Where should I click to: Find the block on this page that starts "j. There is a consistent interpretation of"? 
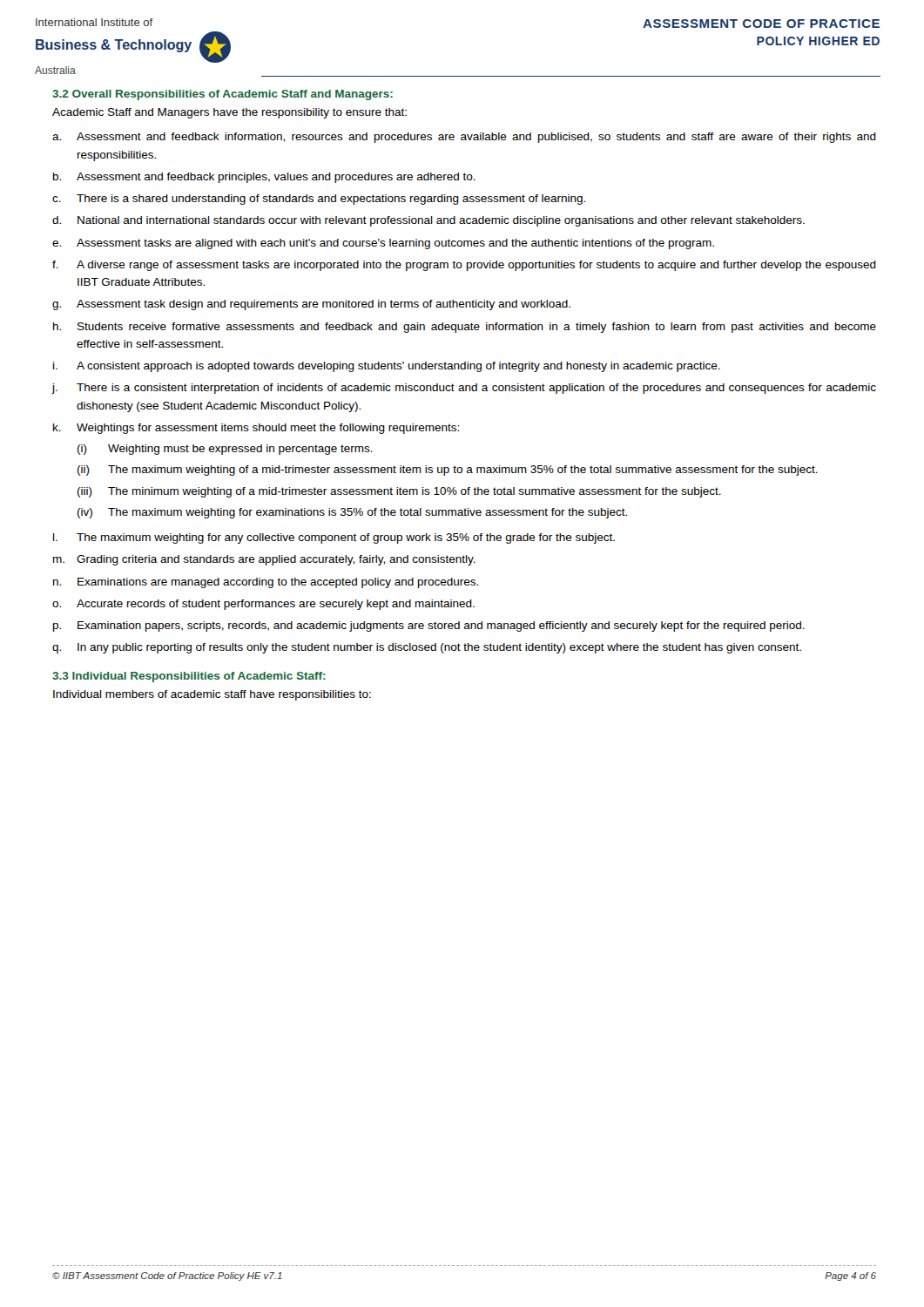(x=464, y=397)
